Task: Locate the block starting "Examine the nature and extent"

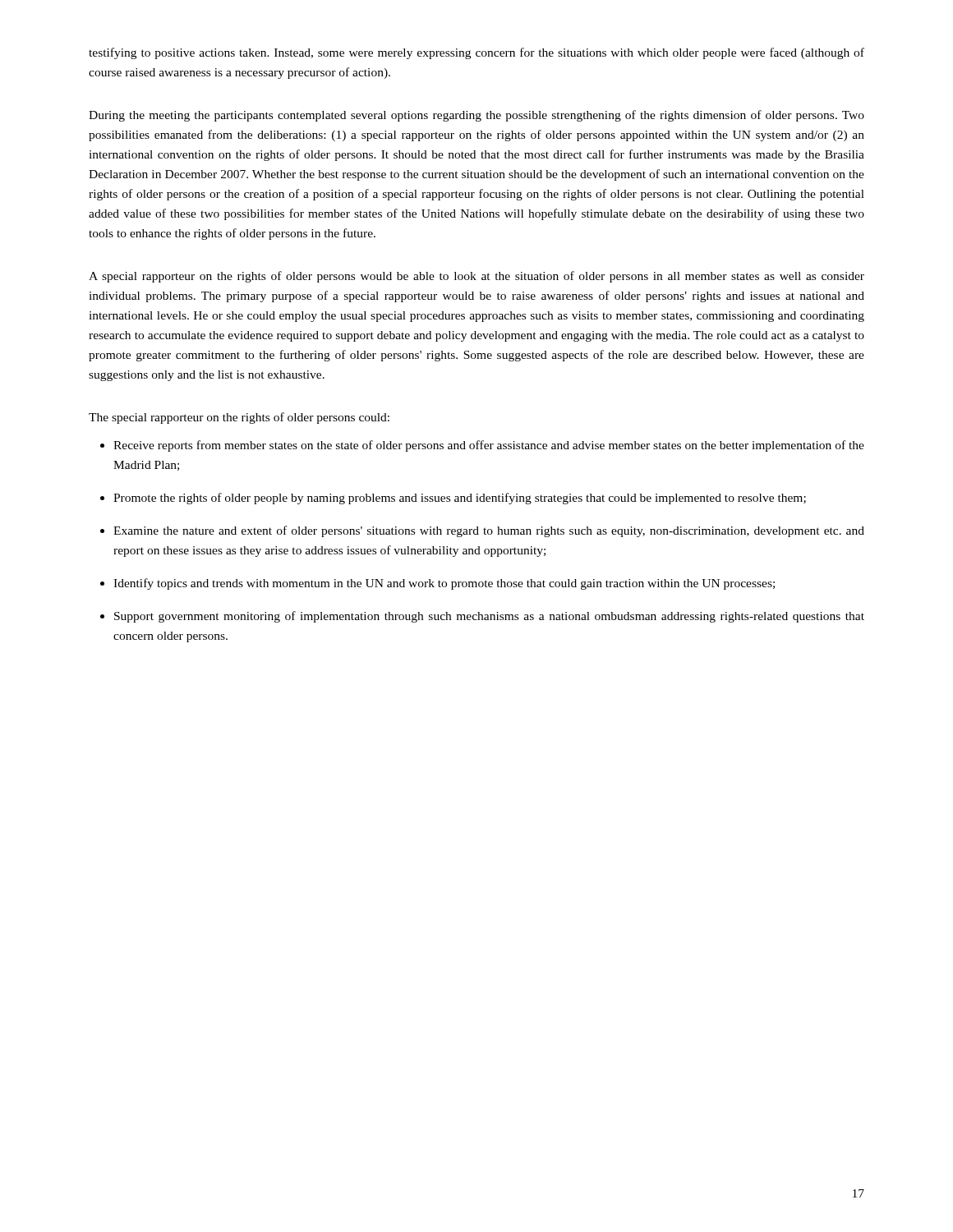Action: point(489,540)
